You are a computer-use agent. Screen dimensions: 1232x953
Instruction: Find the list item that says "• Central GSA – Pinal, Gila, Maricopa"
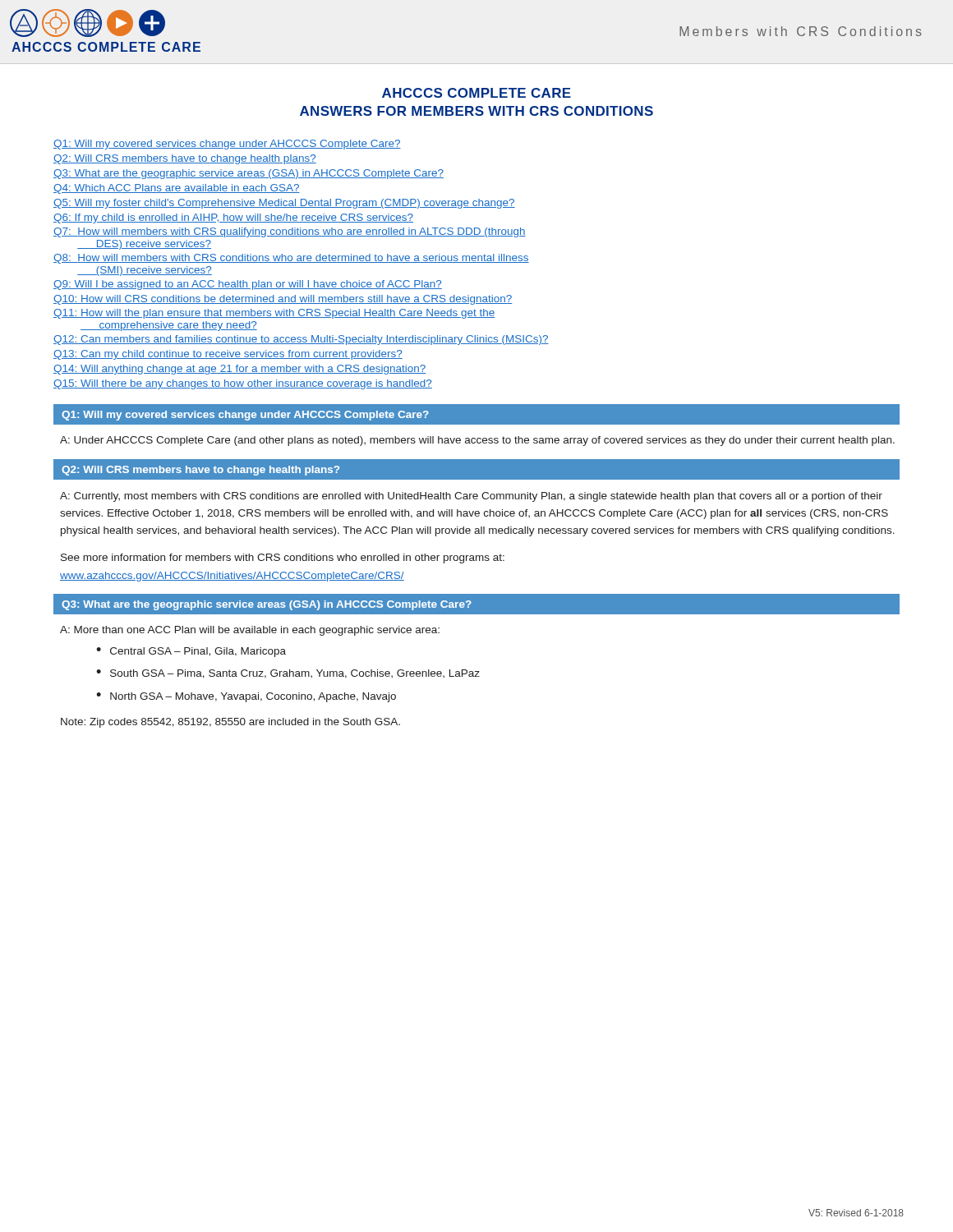pyautogui.click(x=191, y=651)
